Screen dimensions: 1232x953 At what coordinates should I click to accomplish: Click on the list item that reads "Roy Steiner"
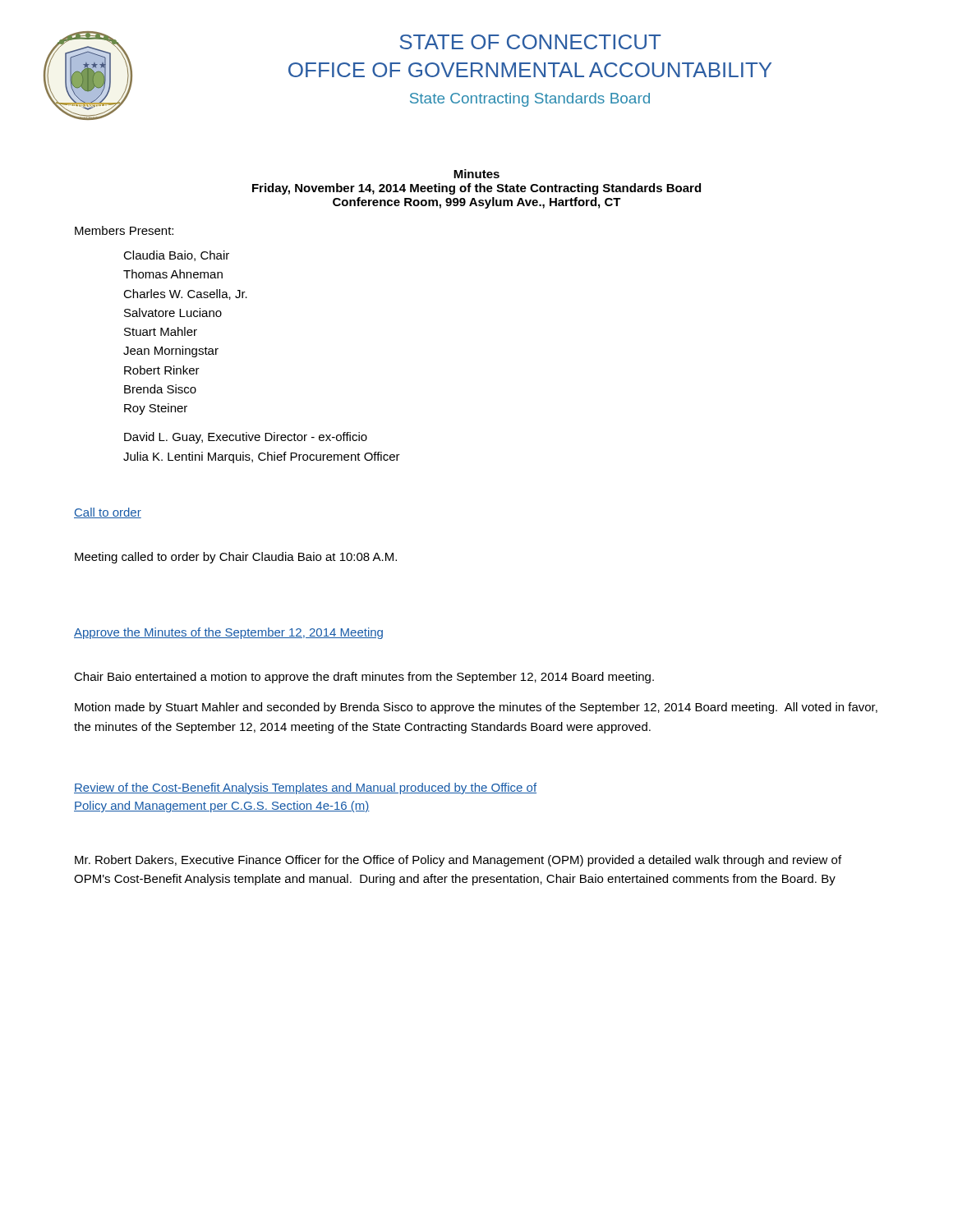155,408
